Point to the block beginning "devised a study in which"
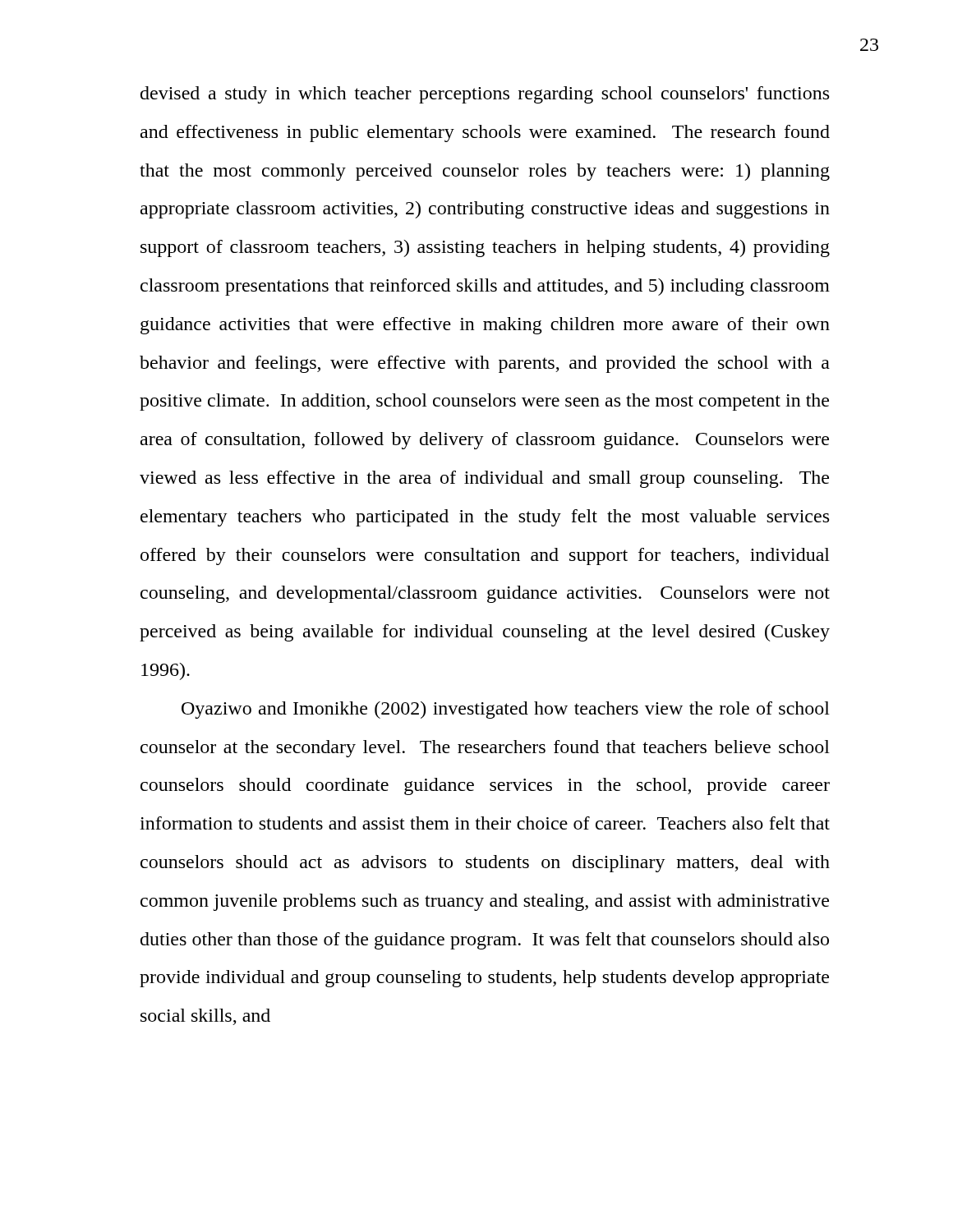Screen dimensions: 1232x953 [485, 95]
